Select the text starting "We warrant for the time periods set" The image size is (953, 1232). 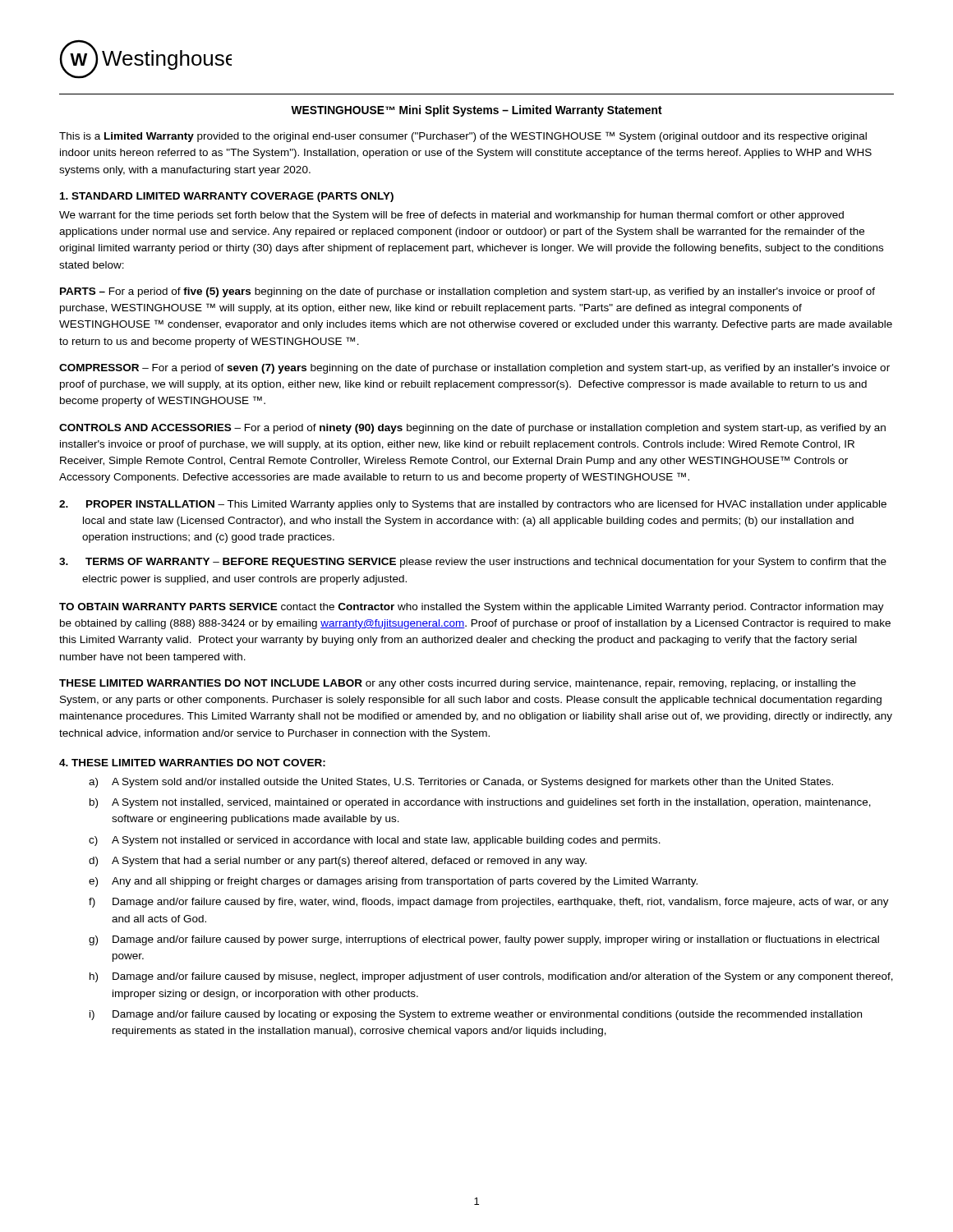(471, 240)
